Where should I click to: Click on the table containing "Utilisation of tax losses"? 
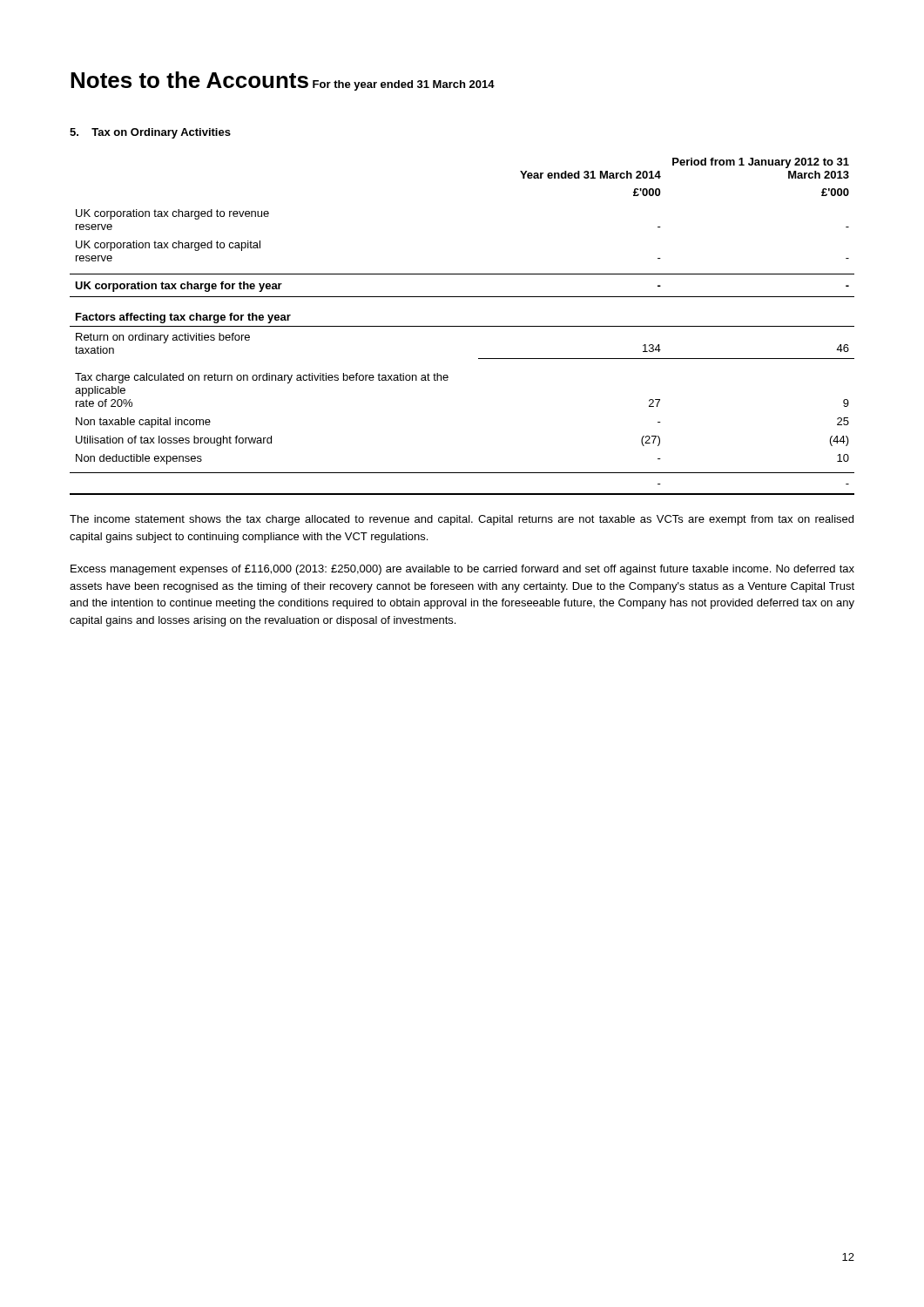click(x=462, y=324)
